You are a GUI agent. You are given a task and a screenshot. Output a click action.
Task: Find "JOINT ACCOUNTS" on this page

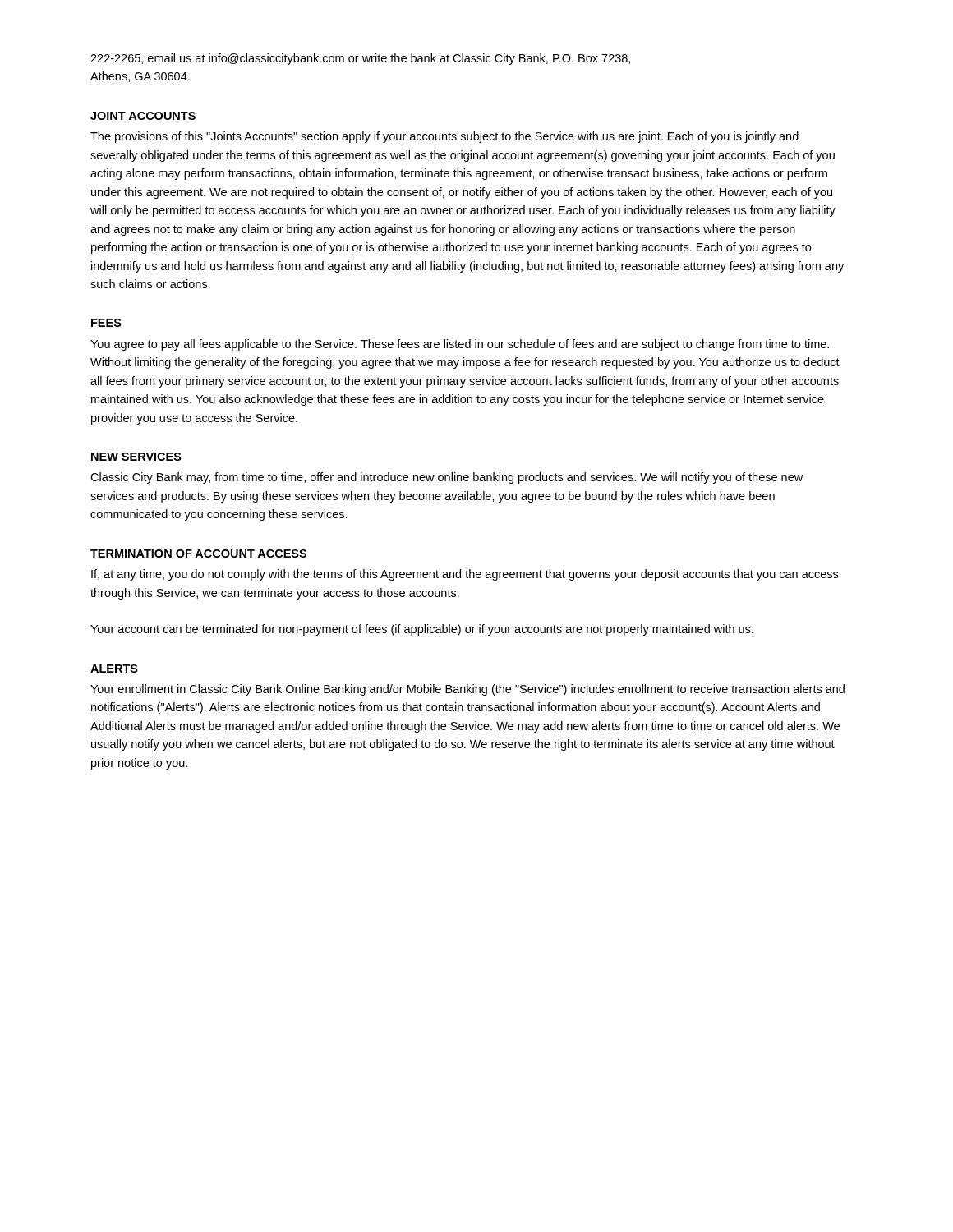point(143,116)
